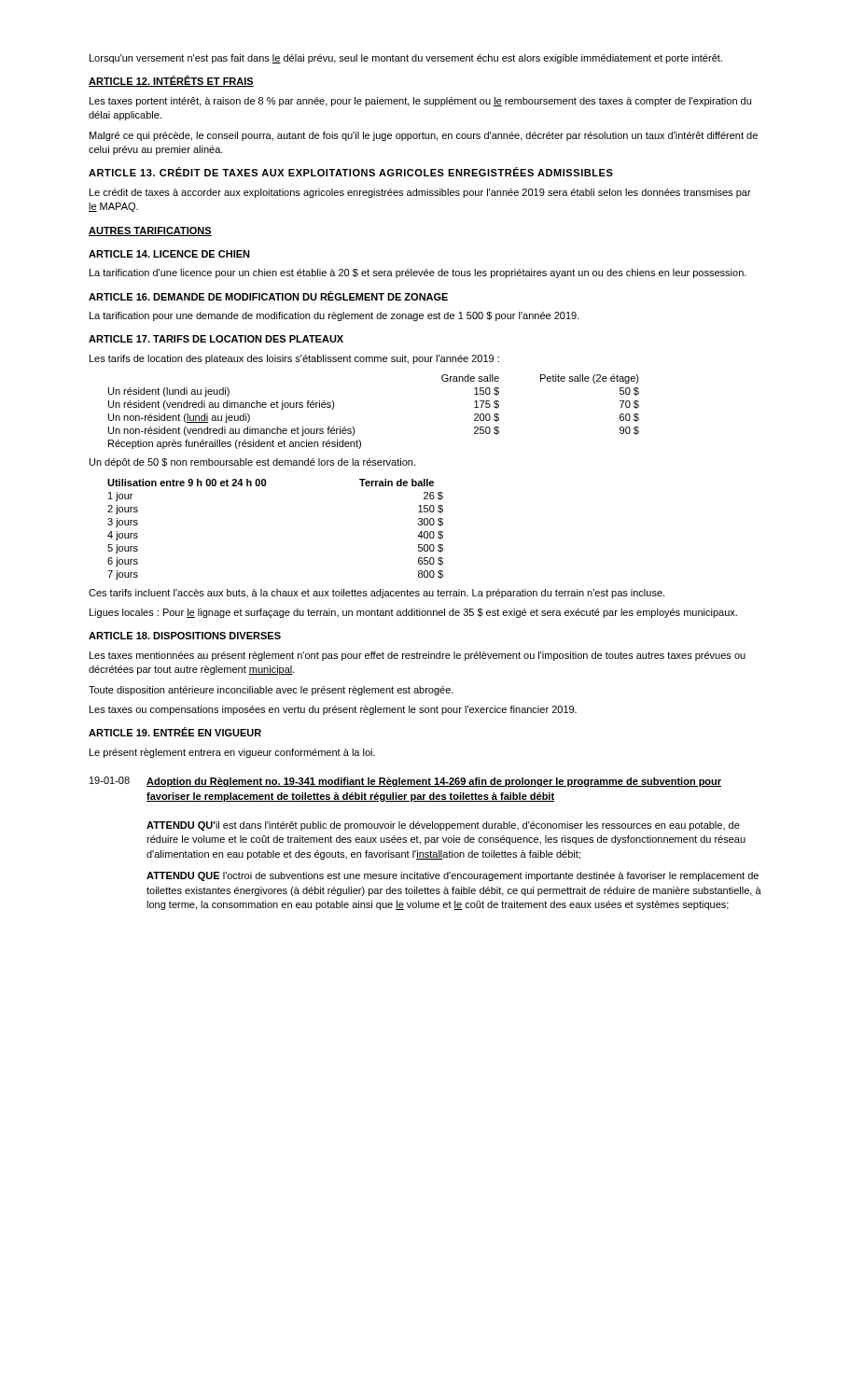
Task: Point to the passage starting "Les taxes portent intérêt, à raison de 8"
Action: point(425,108)
